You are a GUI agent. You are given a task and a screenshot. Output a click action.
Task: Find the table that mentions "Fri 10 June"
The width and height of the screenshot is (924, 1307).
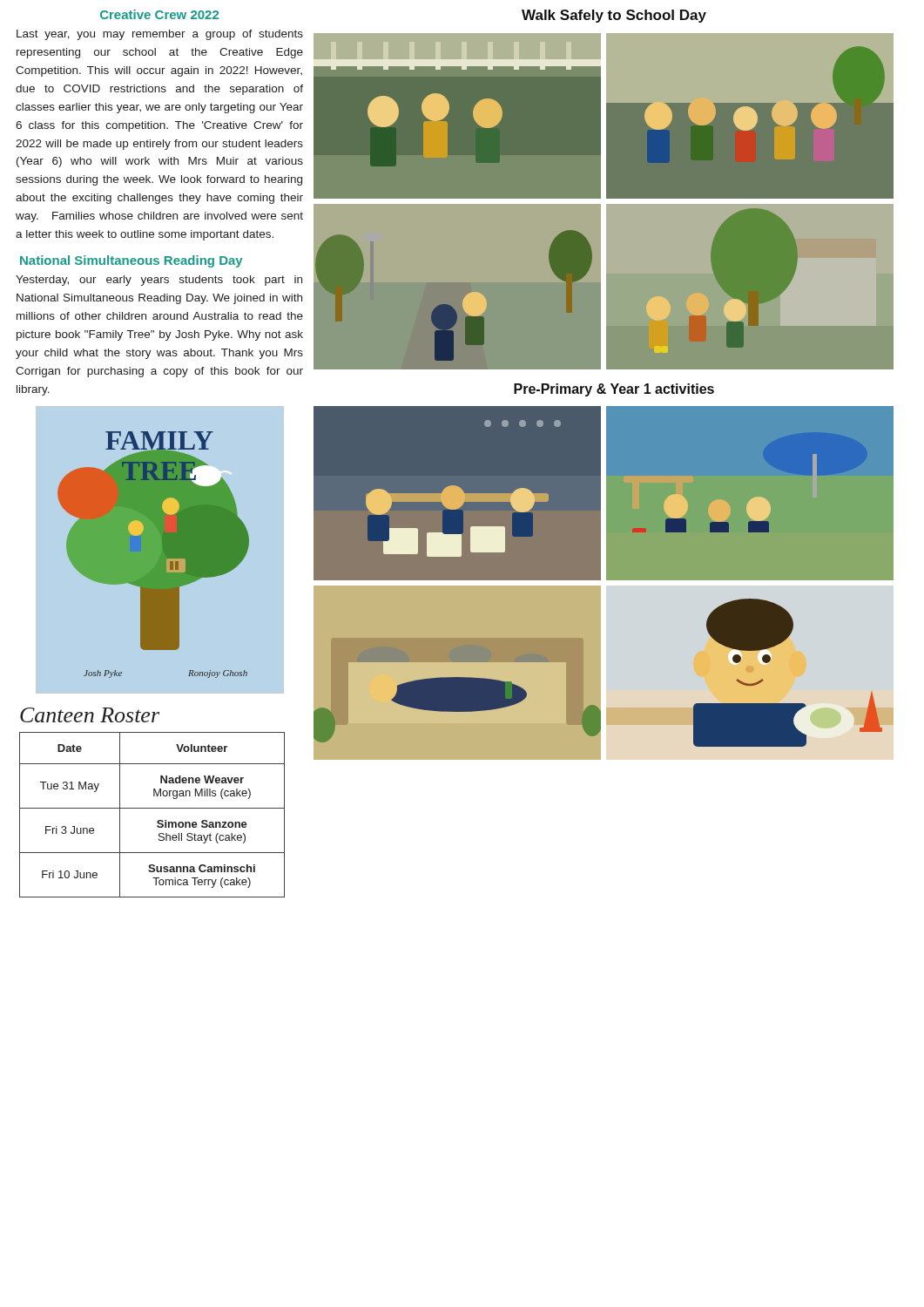(x=159, y=814)
